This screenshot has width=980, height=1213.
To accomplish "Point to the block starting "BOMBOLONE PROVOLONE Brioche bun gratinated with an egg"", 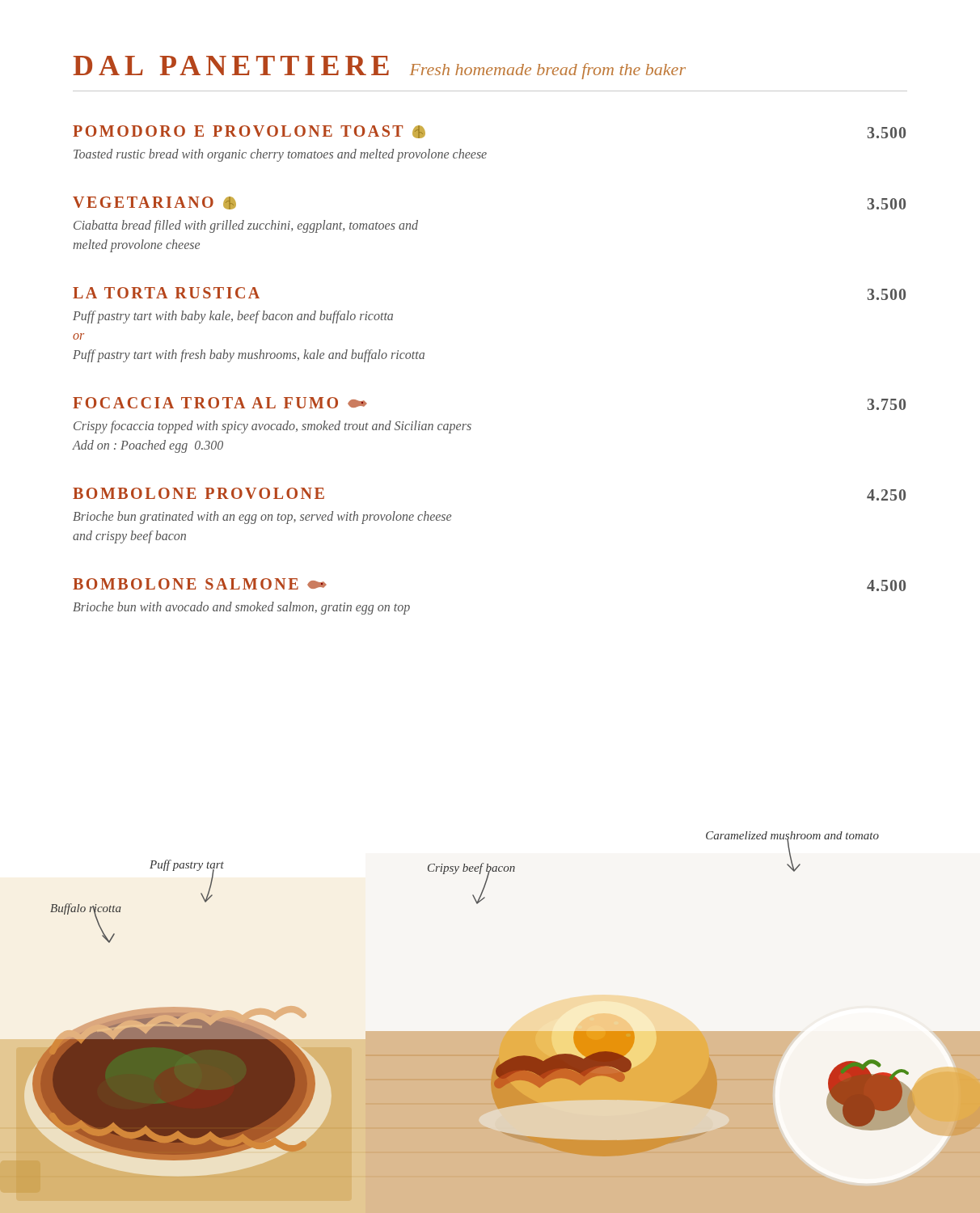I will pyautogui.click(x=190, y=494).
